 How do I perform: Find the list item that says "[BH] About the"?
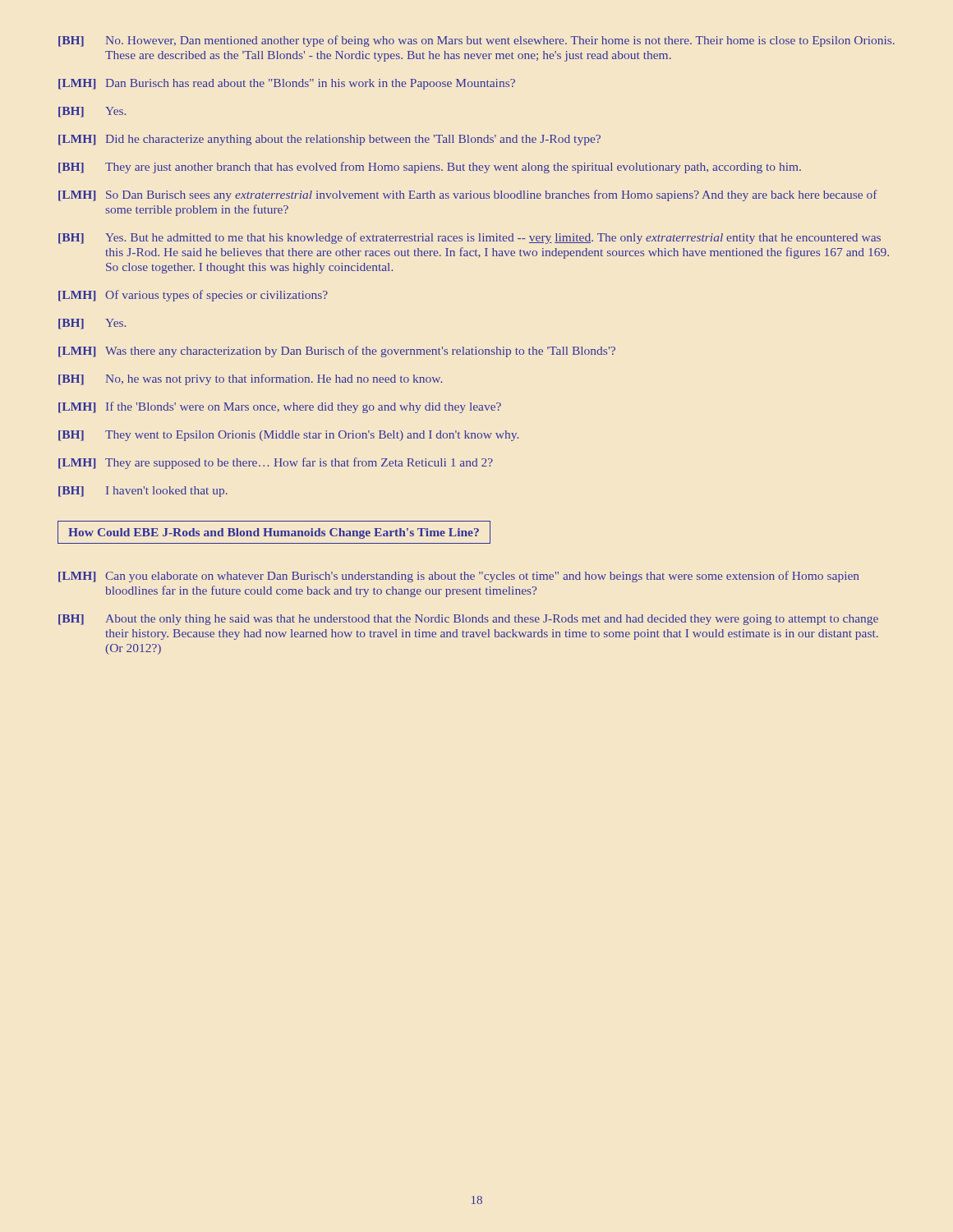click(x=476, y=633)
